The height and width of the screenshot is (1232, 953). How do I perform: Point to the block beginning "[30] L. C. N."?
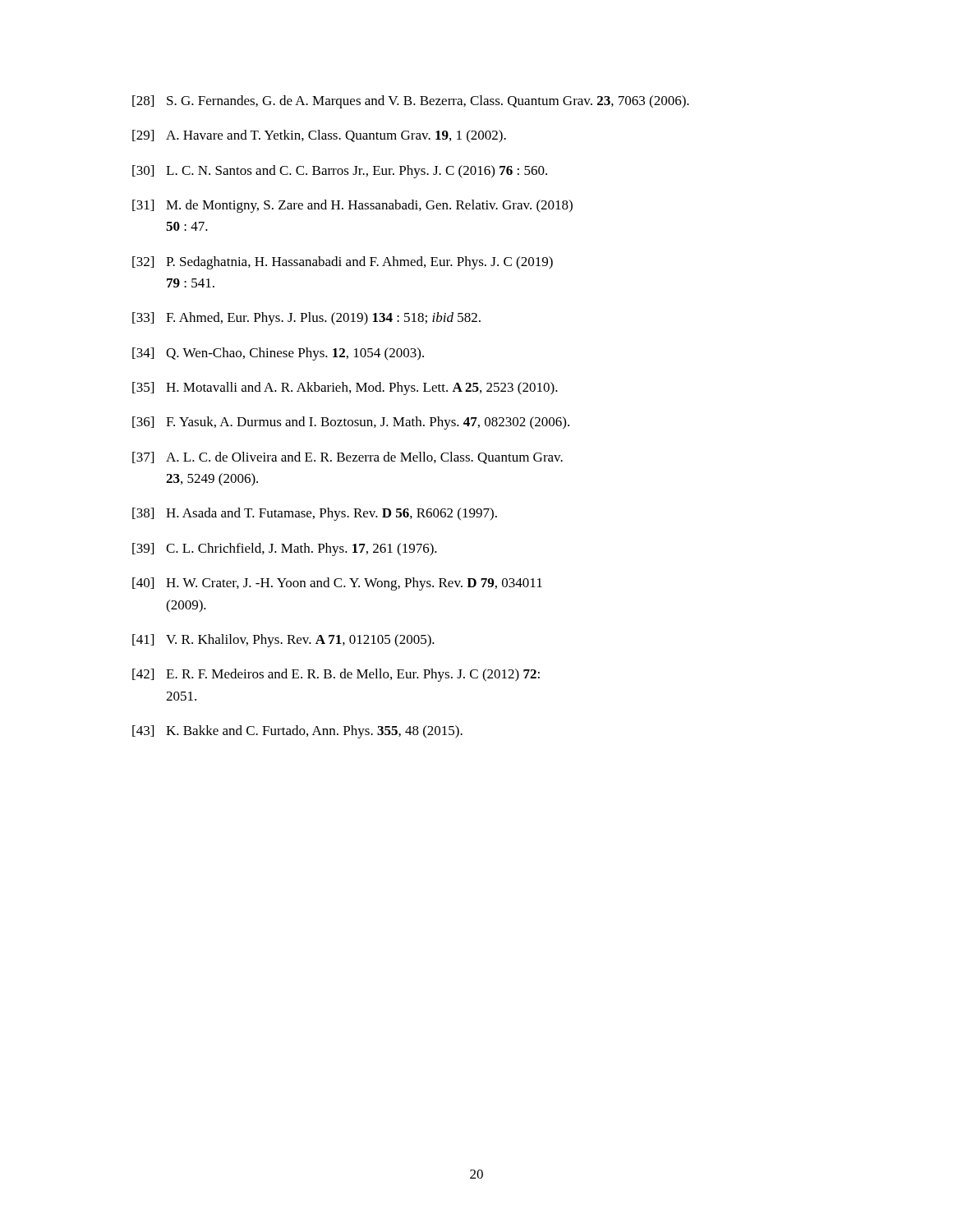(x=476, y=171)
